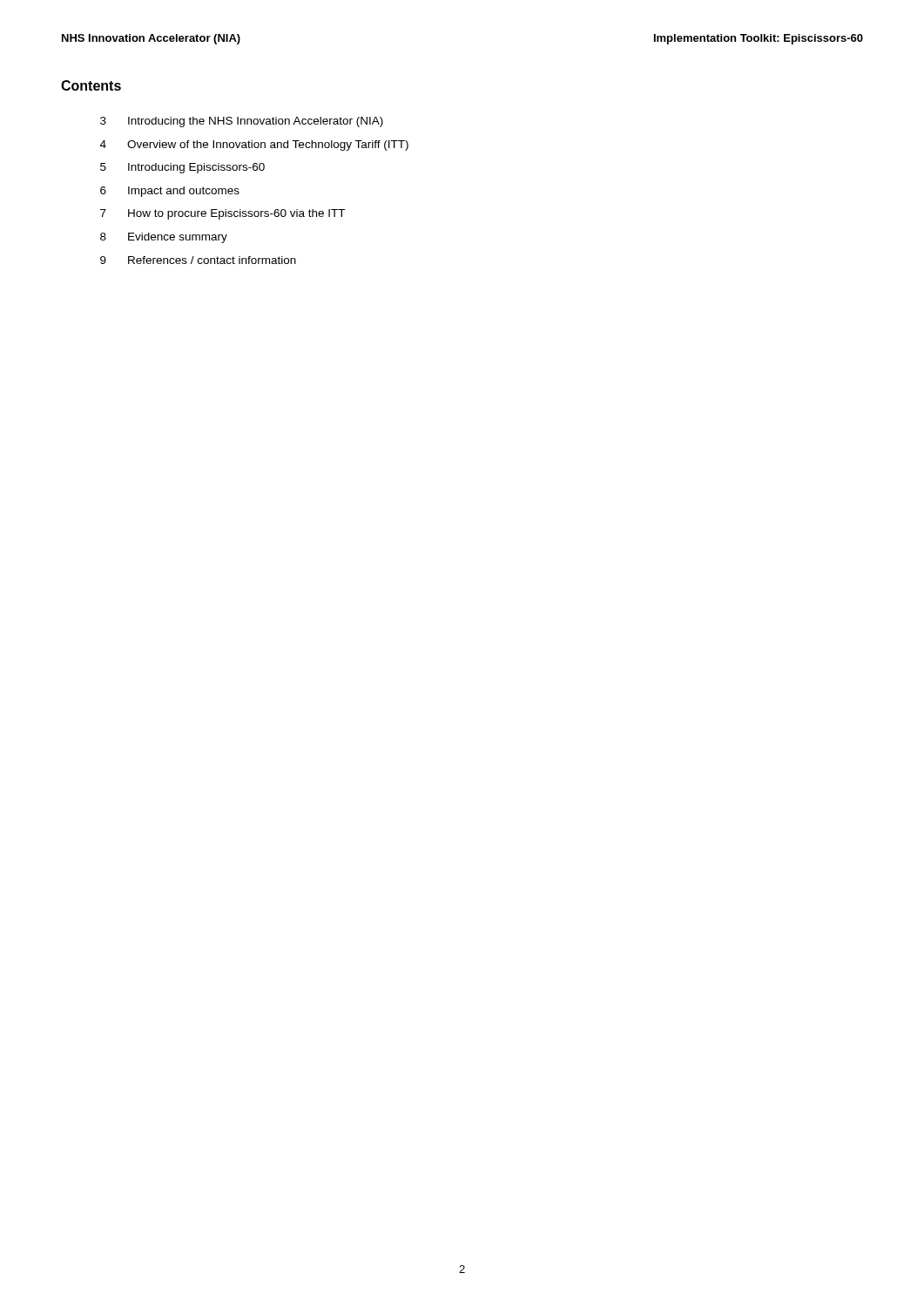Locate the list item with the text "8 Evidence summary"
Screen dimensions: 1307x924
pos(164,238)
